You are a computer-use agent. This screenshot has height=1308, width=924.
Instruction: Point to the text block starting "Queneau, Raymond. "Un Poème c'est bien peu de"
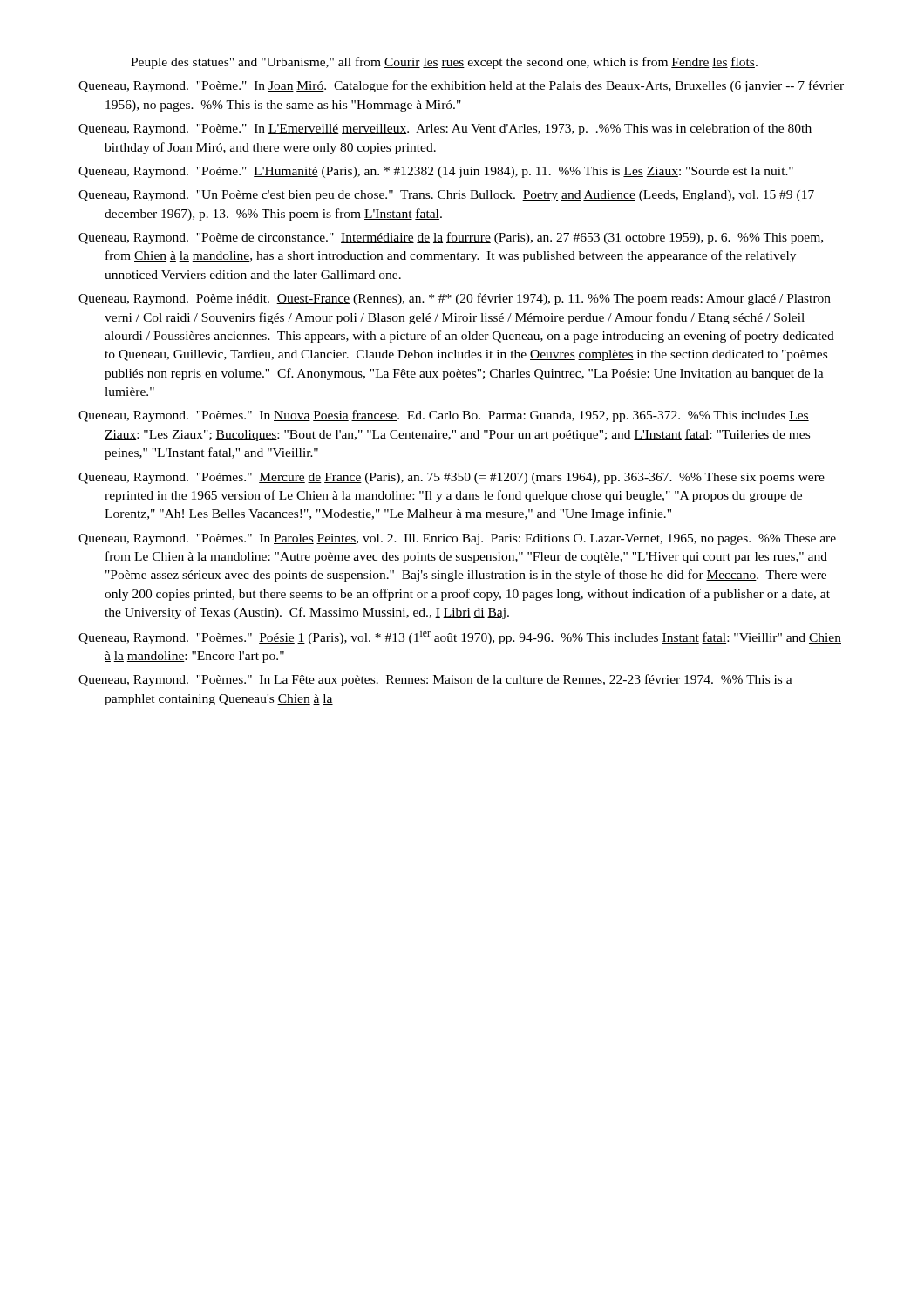point(446,204)
